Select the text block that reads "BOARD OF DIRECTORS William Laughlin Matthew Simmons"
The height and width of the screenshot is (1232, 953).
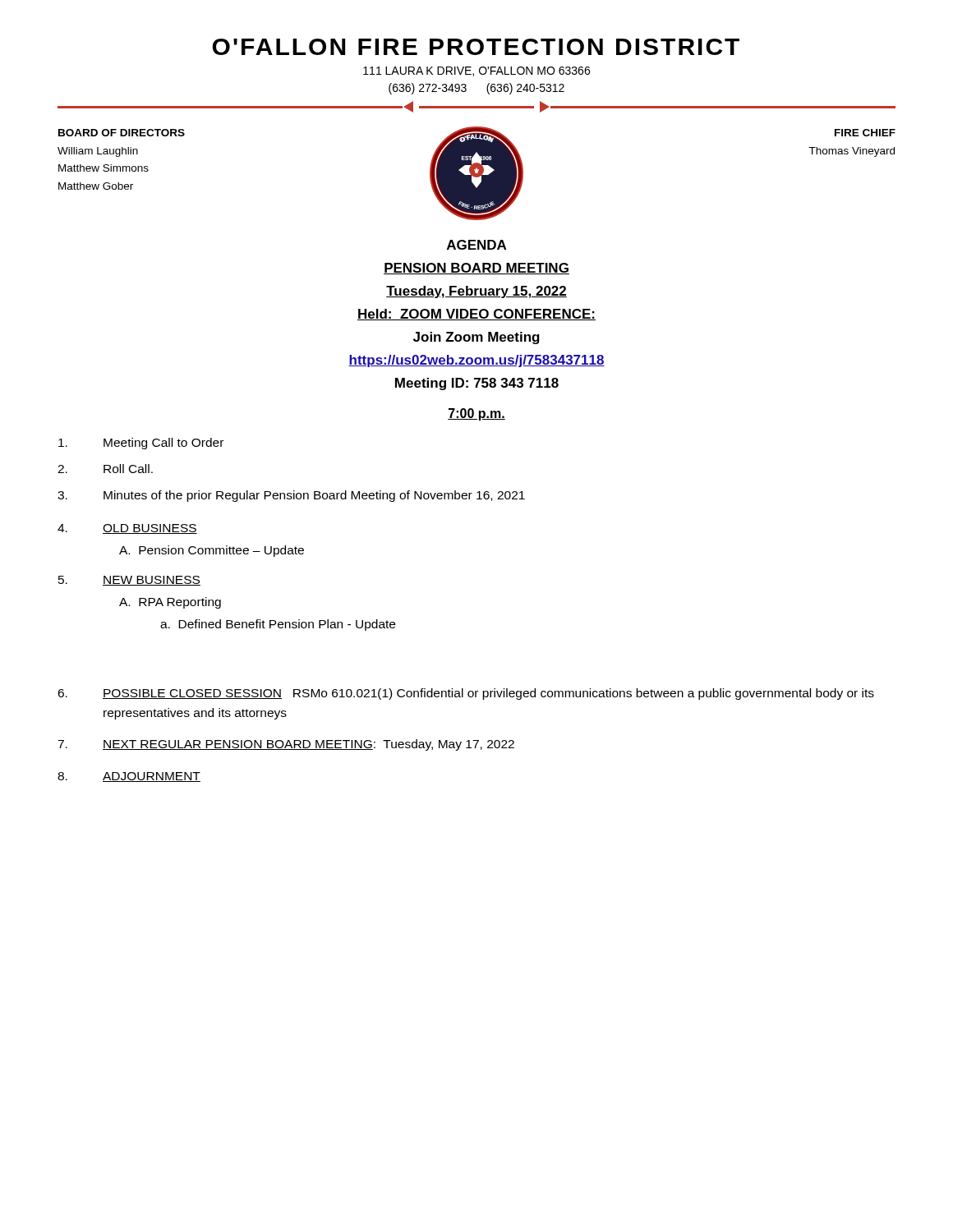[x=121, y=159]
